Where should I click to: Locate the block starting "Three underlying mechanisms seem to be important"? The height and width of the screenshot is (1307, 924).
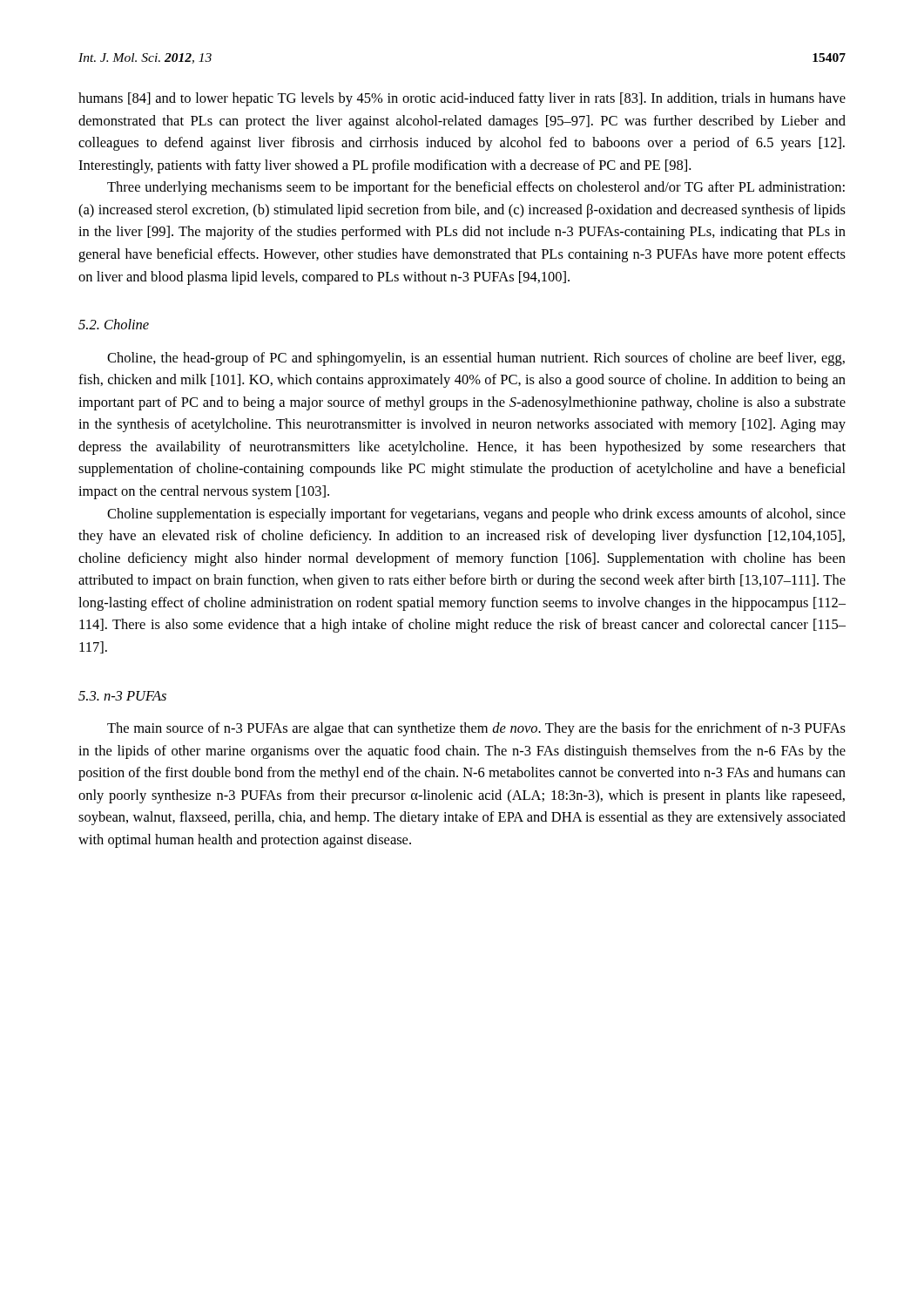tap(462, 232)
